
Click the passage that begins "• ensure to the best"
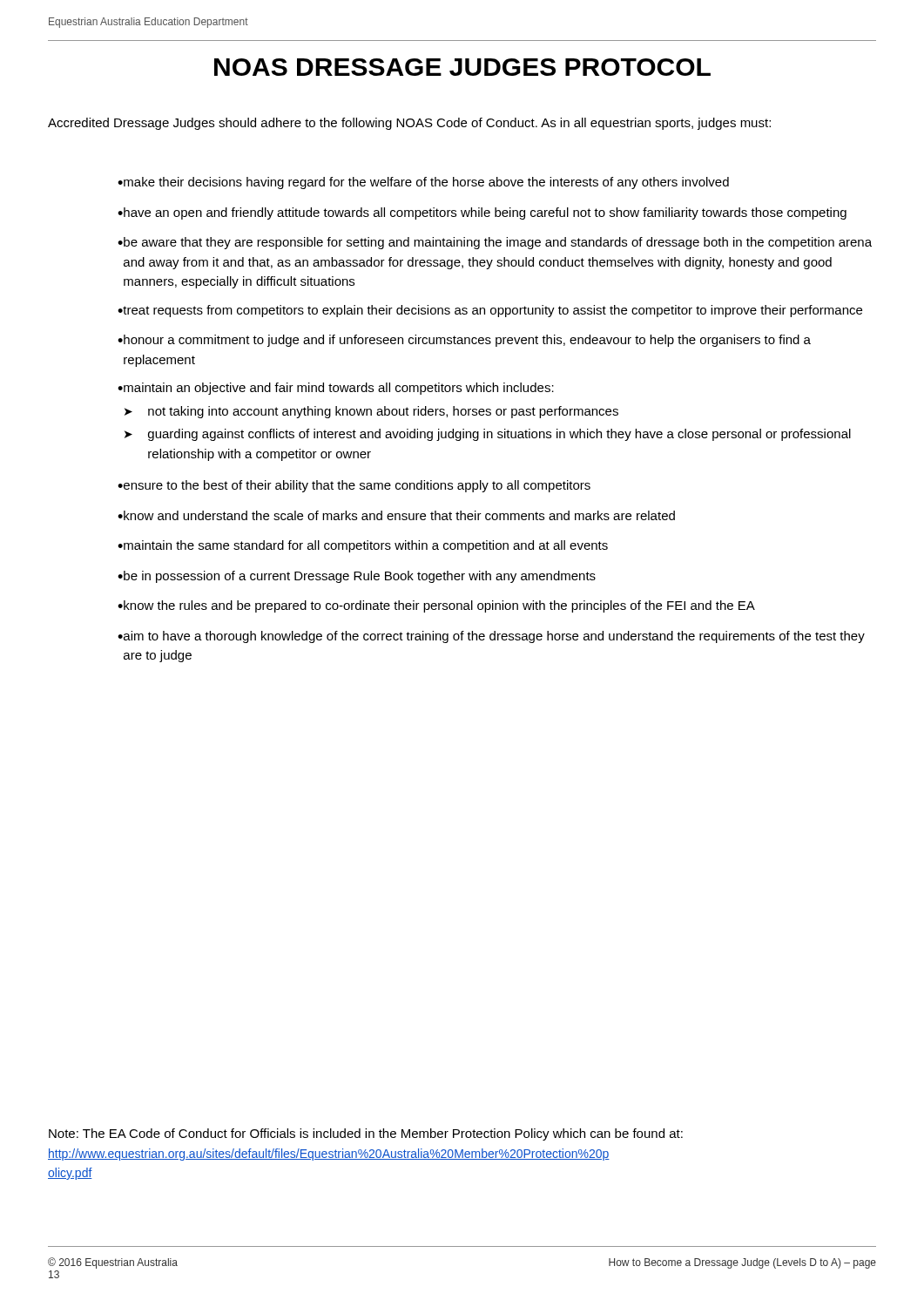(x=462, y=486)
